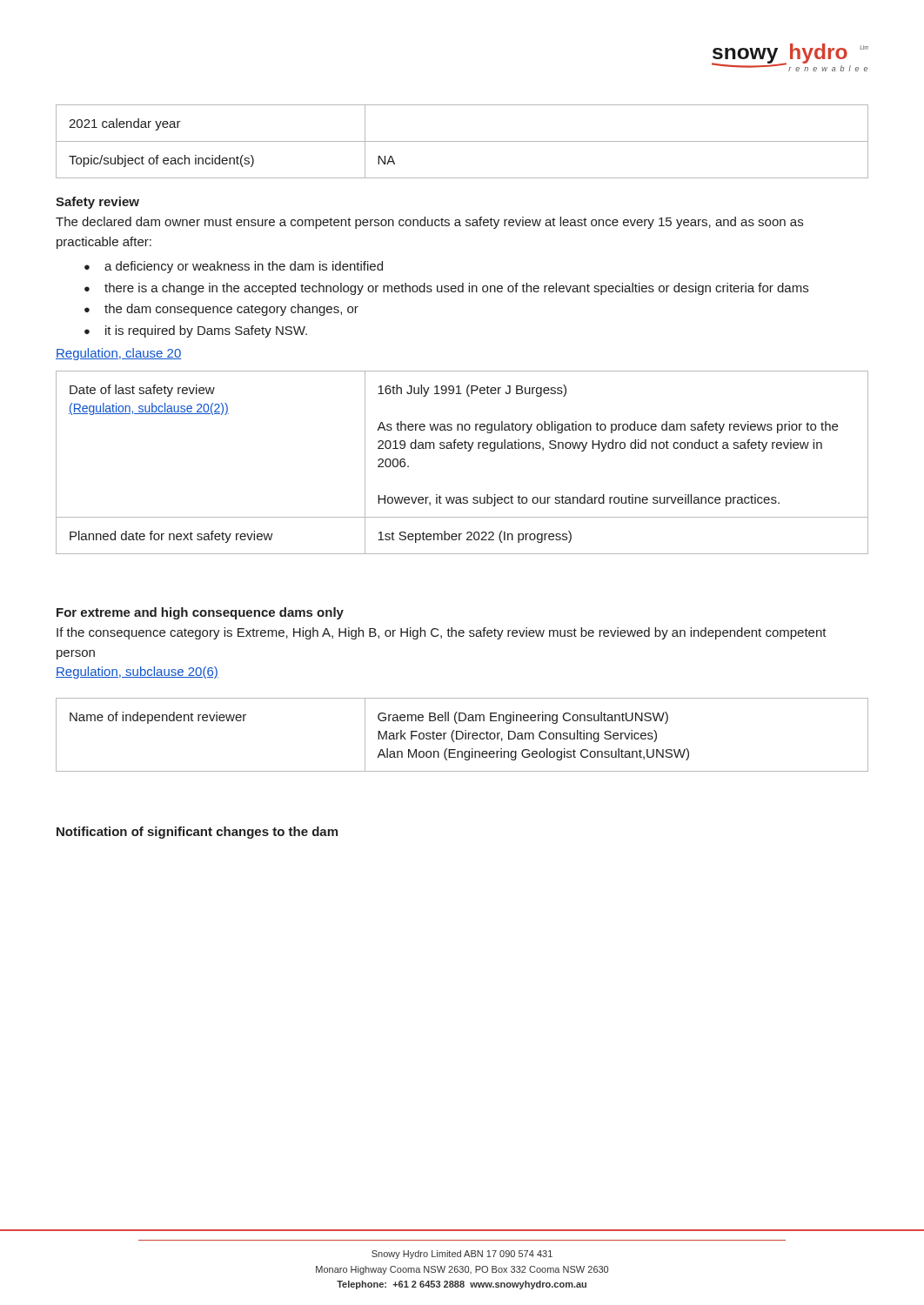Find the table that mentions "2021 calendar year"
This screenshot has width=924, height=1305.
coord(462,141)
